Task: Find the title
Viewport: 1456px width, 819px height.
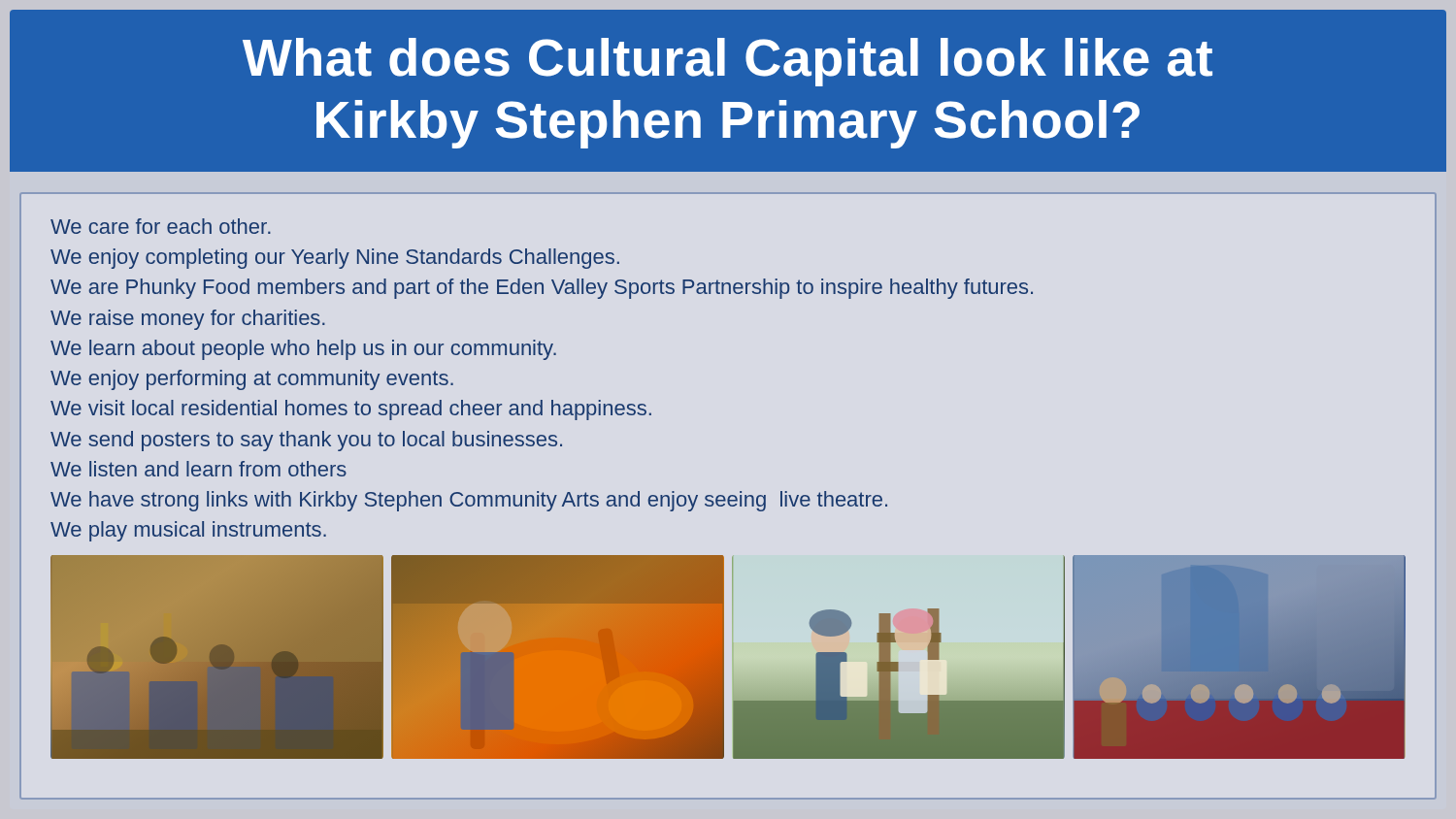Action: [x=728, y=89]
